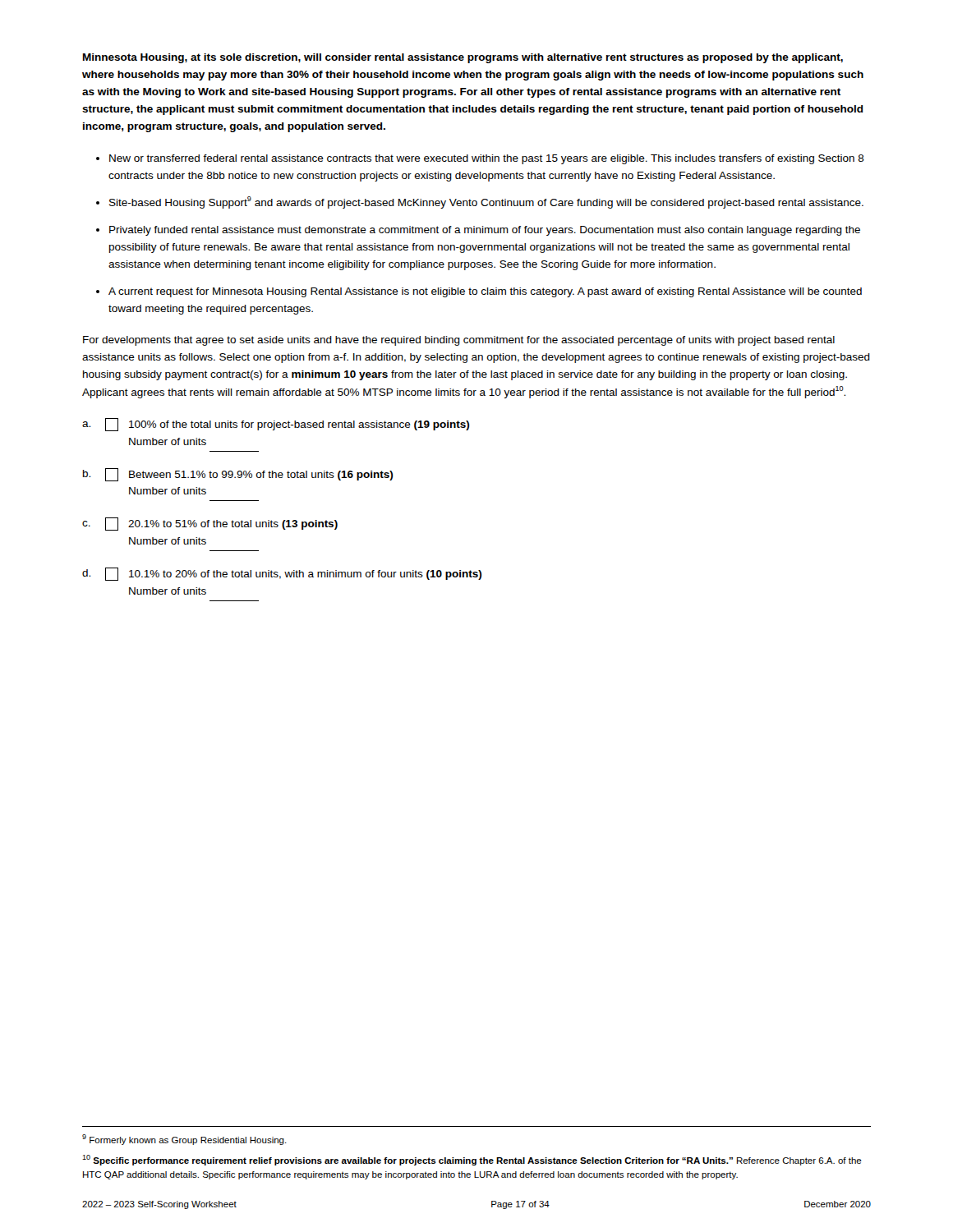Find the text block that reads "For developments that agree"
Image resolution: width=953 pixels, height=1232 pixels.
[x=476, y=366]
